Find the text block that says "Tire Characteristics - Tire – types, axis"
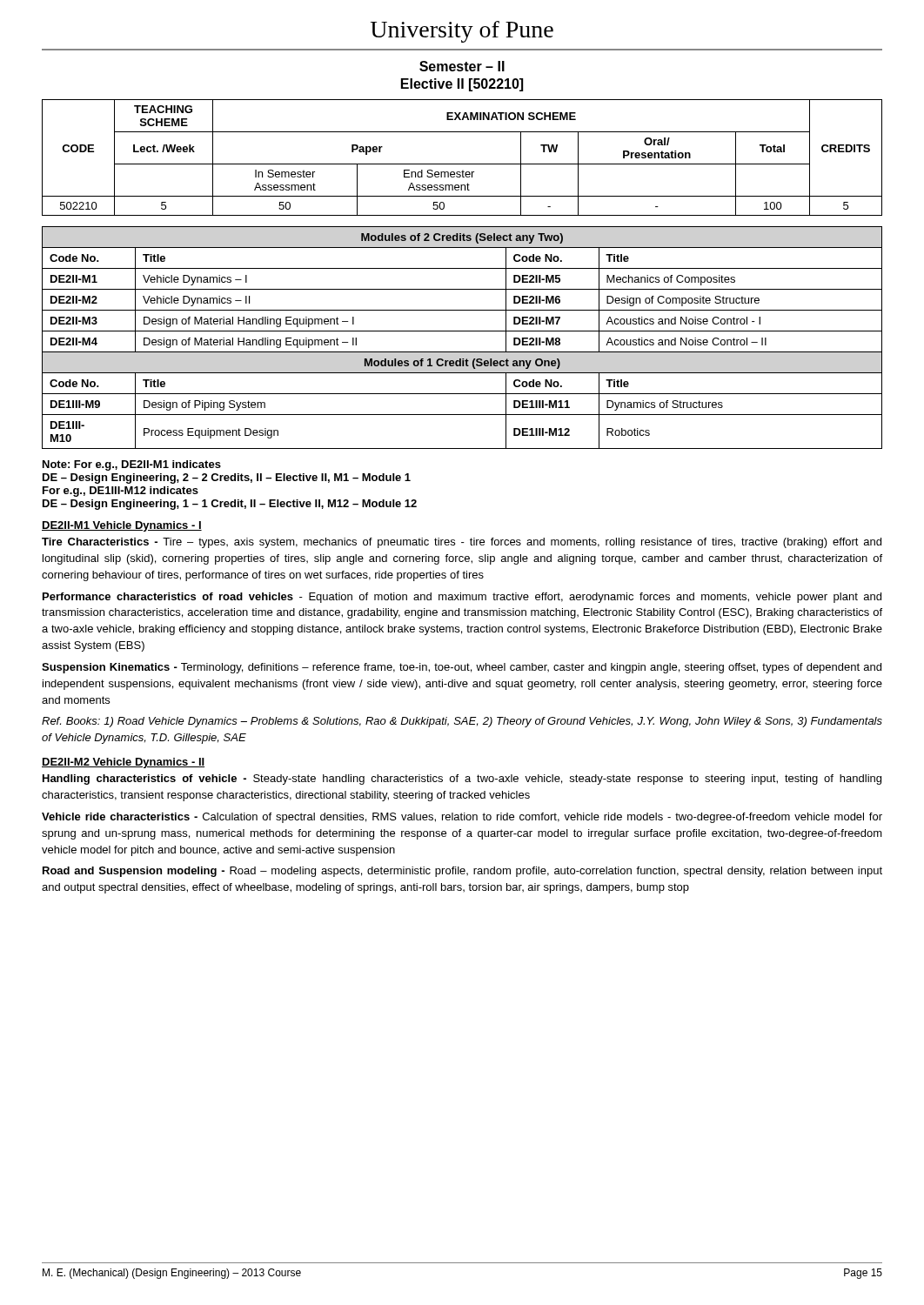Screen dimensions: 1305x924 (462, 558)
